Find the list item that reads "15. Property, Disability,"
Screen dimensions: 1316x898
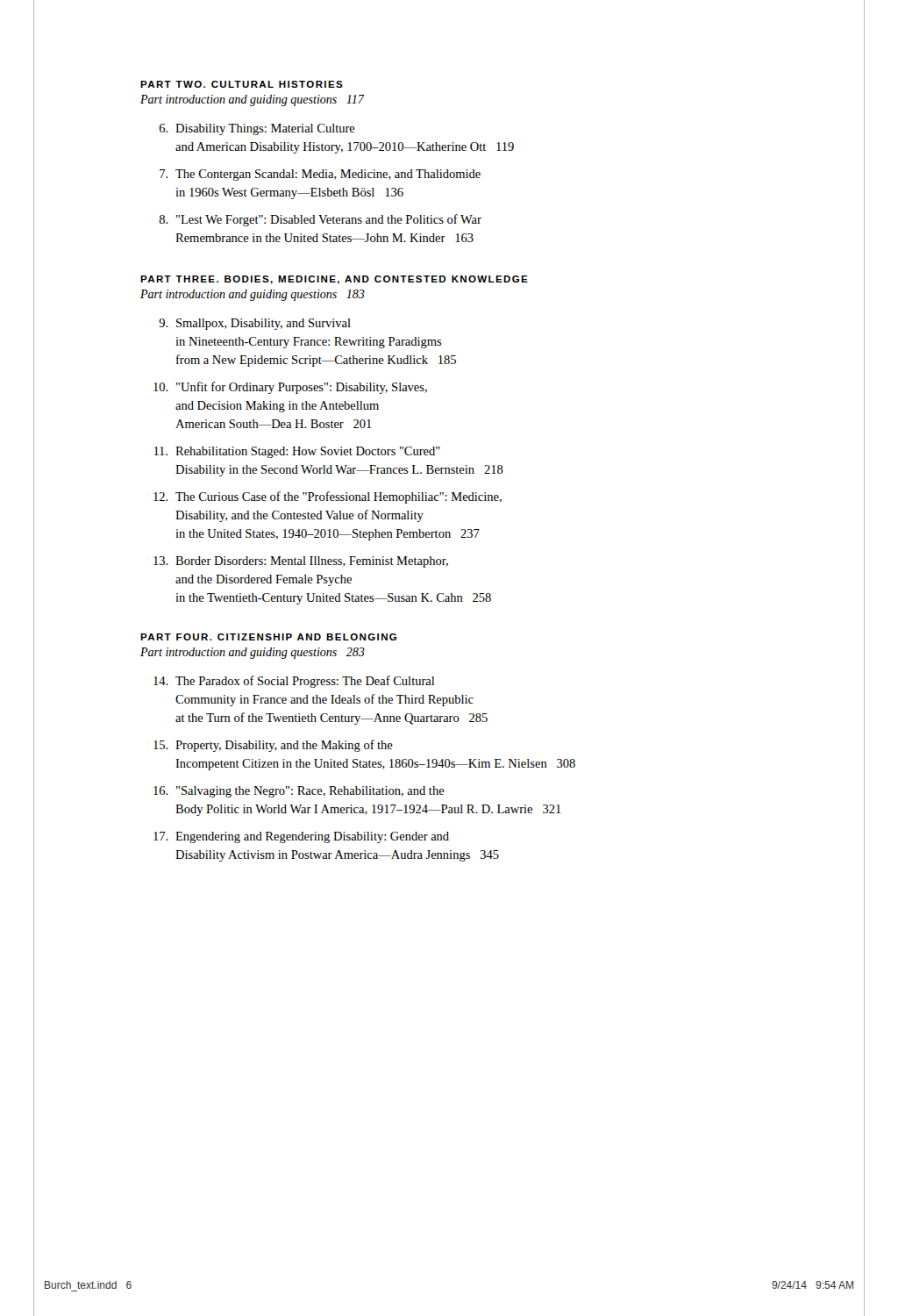click(447, 755)
